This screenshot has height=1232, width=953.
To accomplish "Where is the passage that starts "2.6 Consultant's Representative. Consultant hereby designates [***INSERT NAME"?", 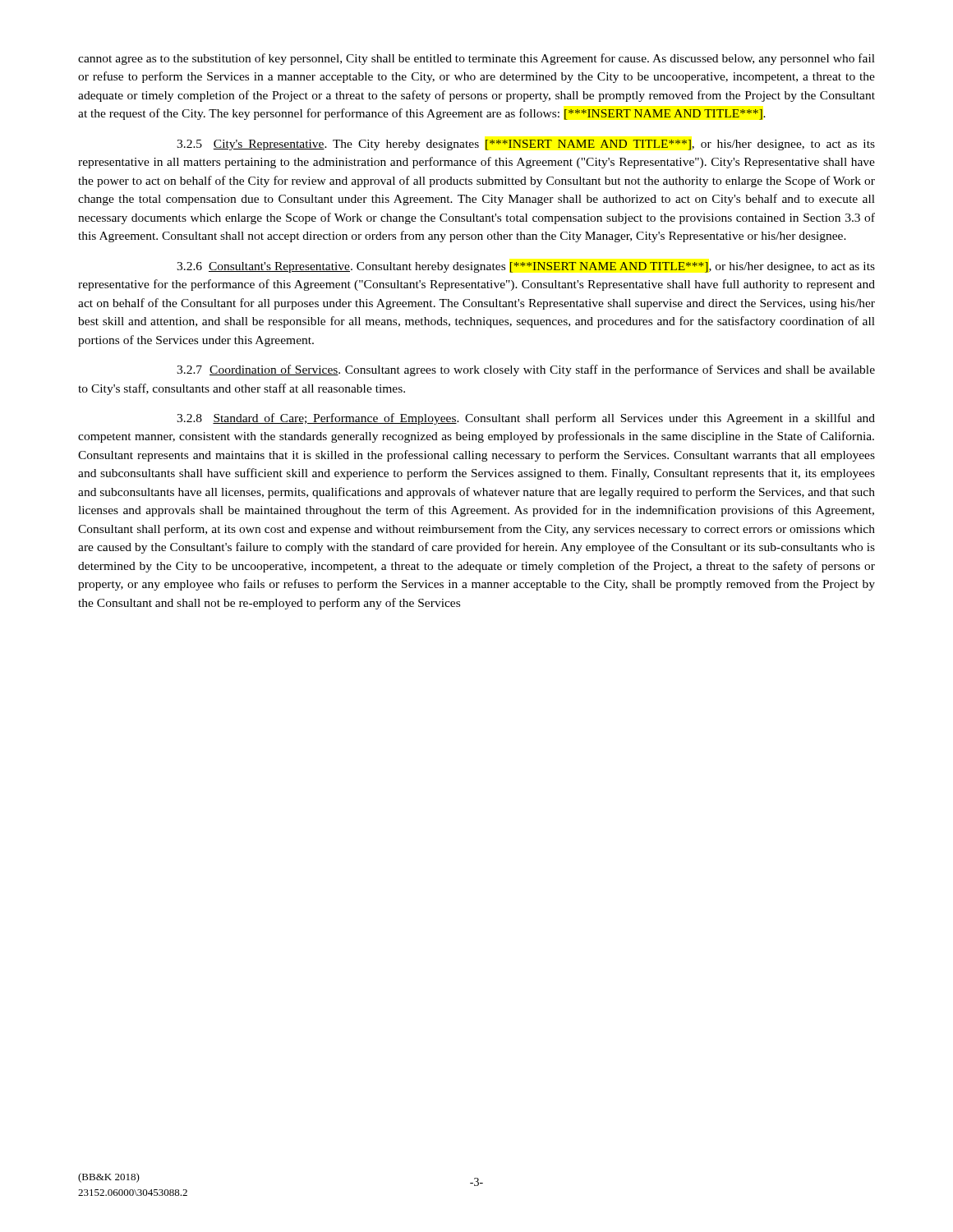I will click(x=476, y=303).
